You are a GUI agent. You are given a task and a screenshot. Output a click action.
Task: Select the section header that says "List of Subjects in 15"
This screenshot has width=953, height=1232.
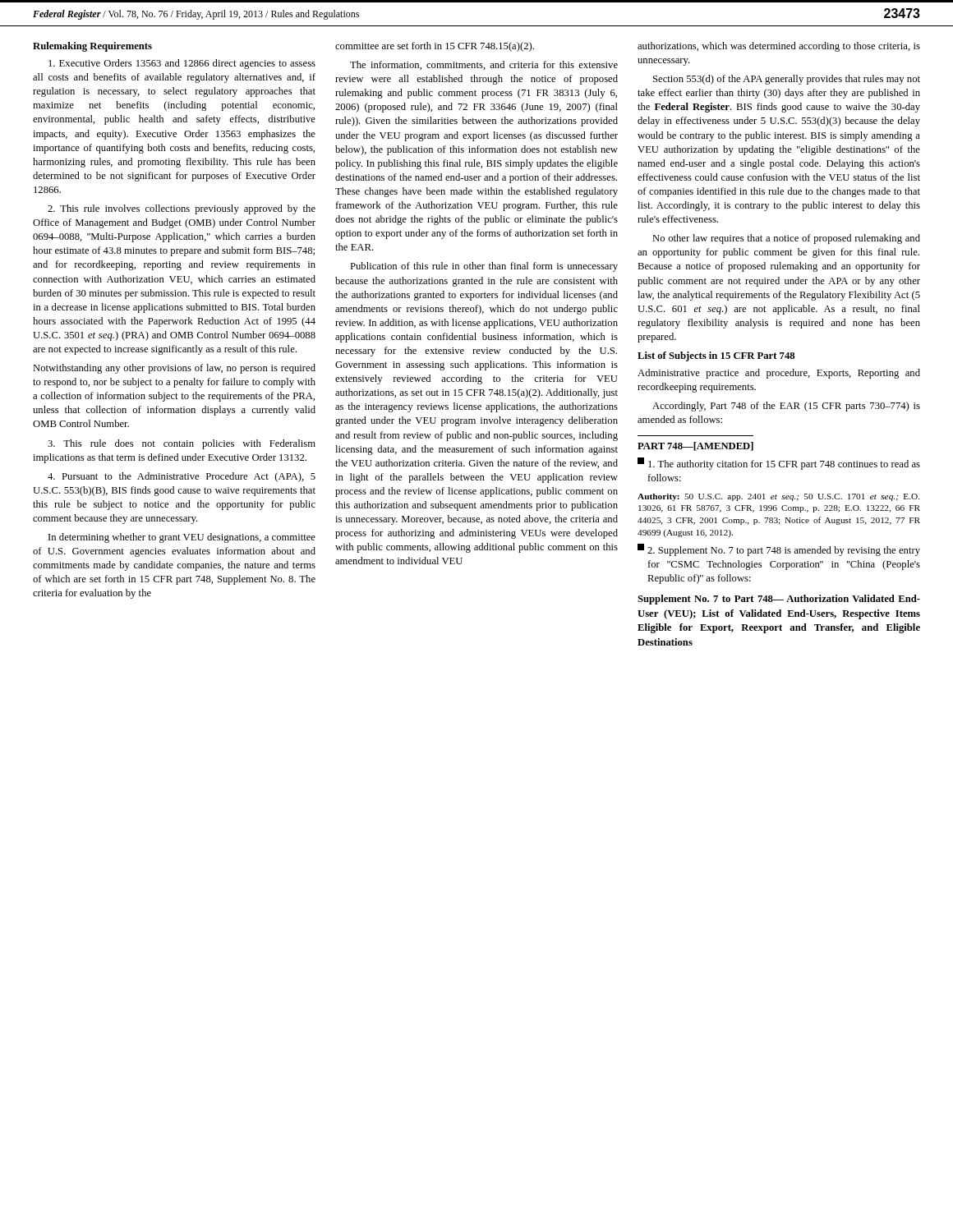click(x=716, y=356)
